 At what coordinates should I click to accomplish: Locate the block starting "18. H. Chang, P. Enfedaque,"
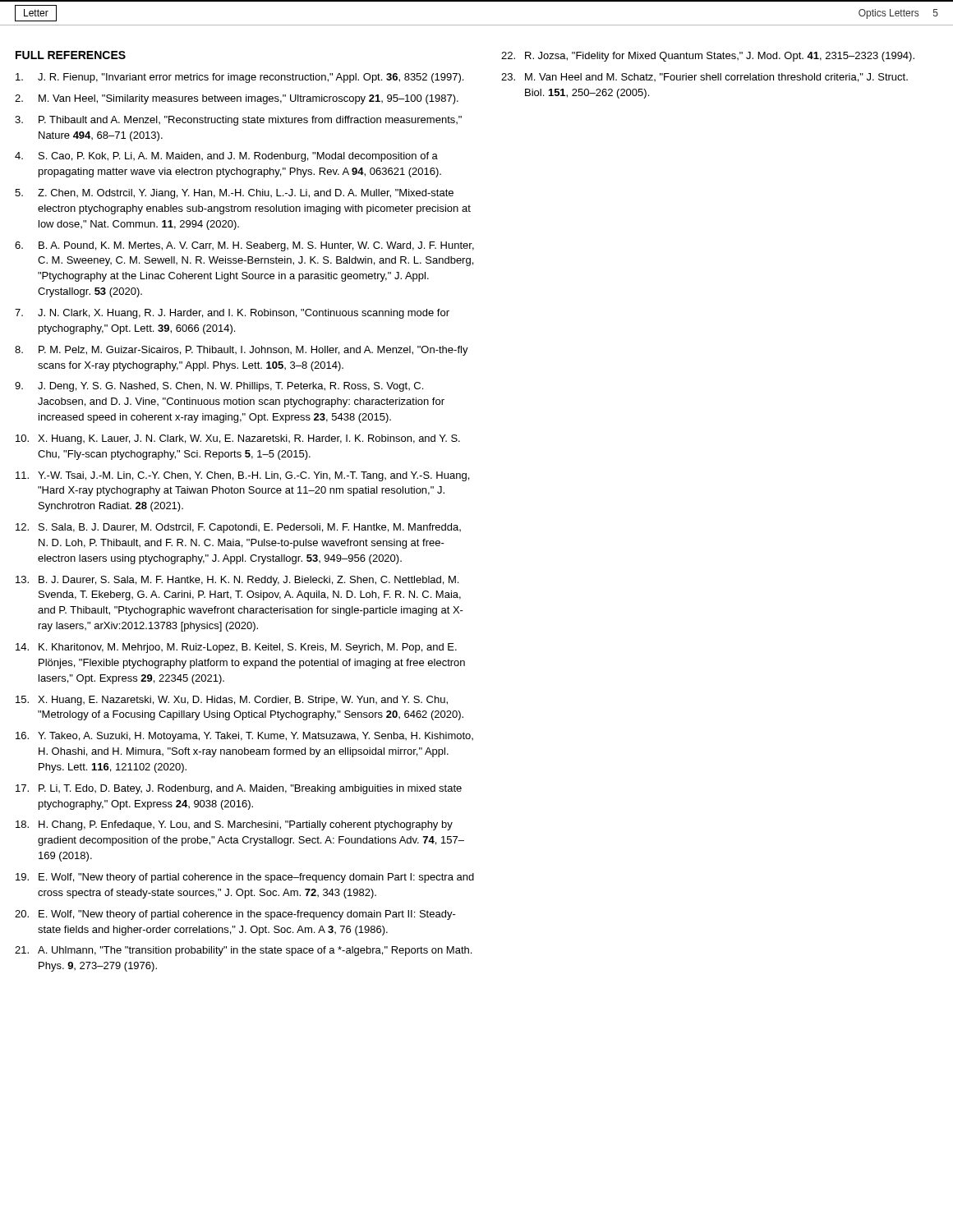pos(245,841)
